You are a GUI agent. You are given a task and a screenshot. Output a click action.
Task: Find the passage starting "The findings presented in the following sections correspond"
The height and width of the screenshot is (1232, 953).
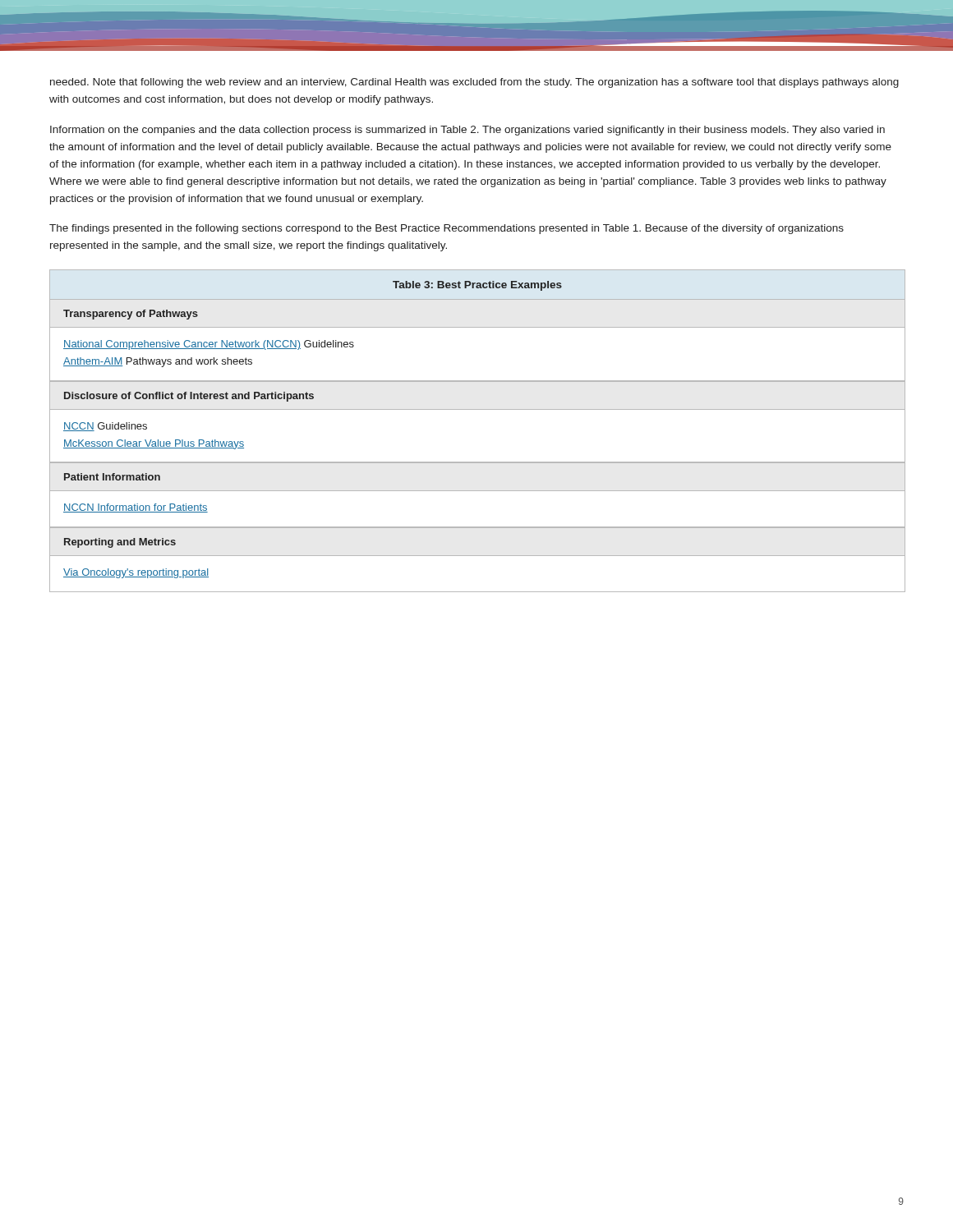pyautogui.click(x=447, y=237)
